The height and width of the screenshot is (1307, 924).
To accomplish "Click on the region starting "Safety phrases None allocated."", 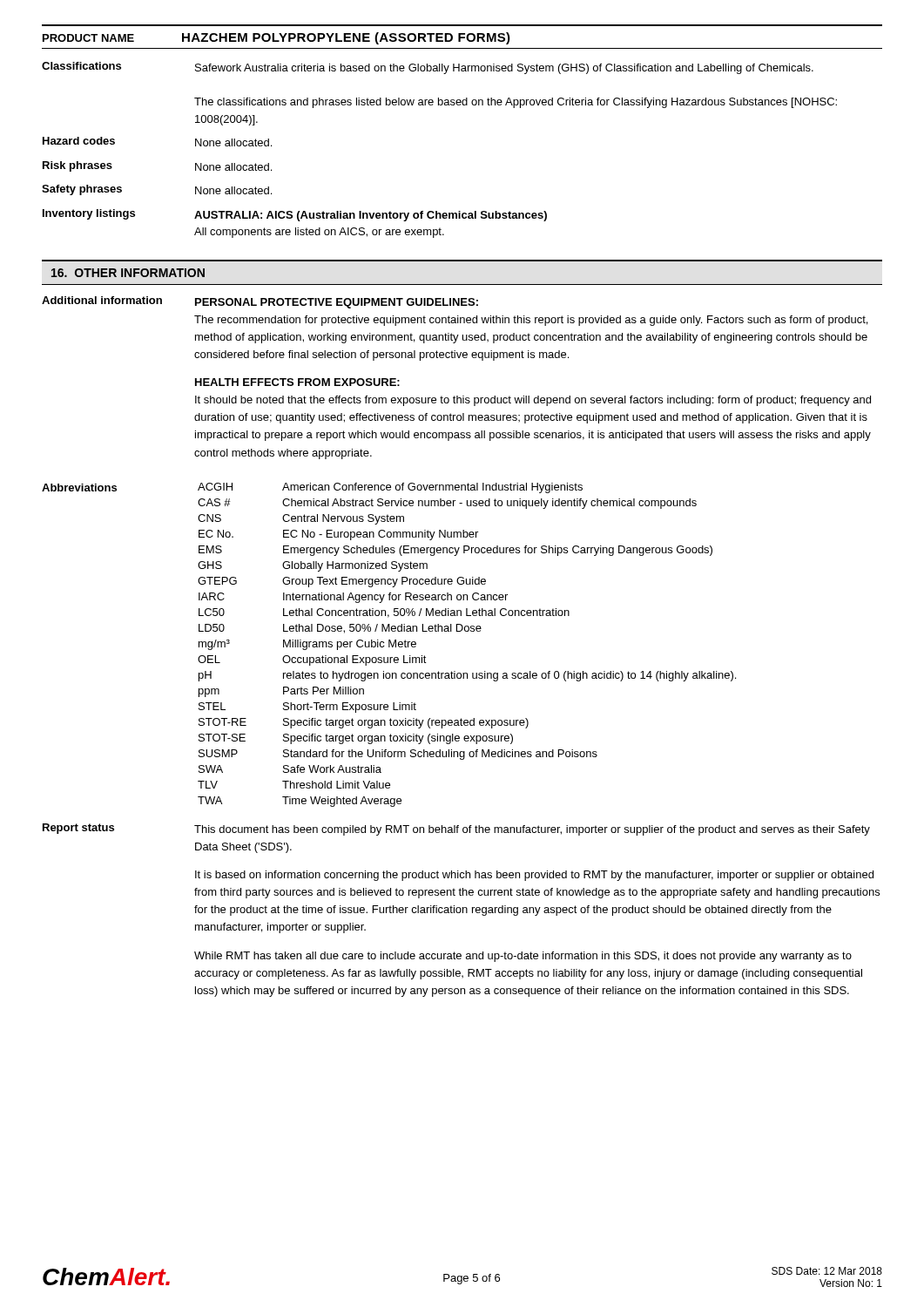I will pos(81,190).
